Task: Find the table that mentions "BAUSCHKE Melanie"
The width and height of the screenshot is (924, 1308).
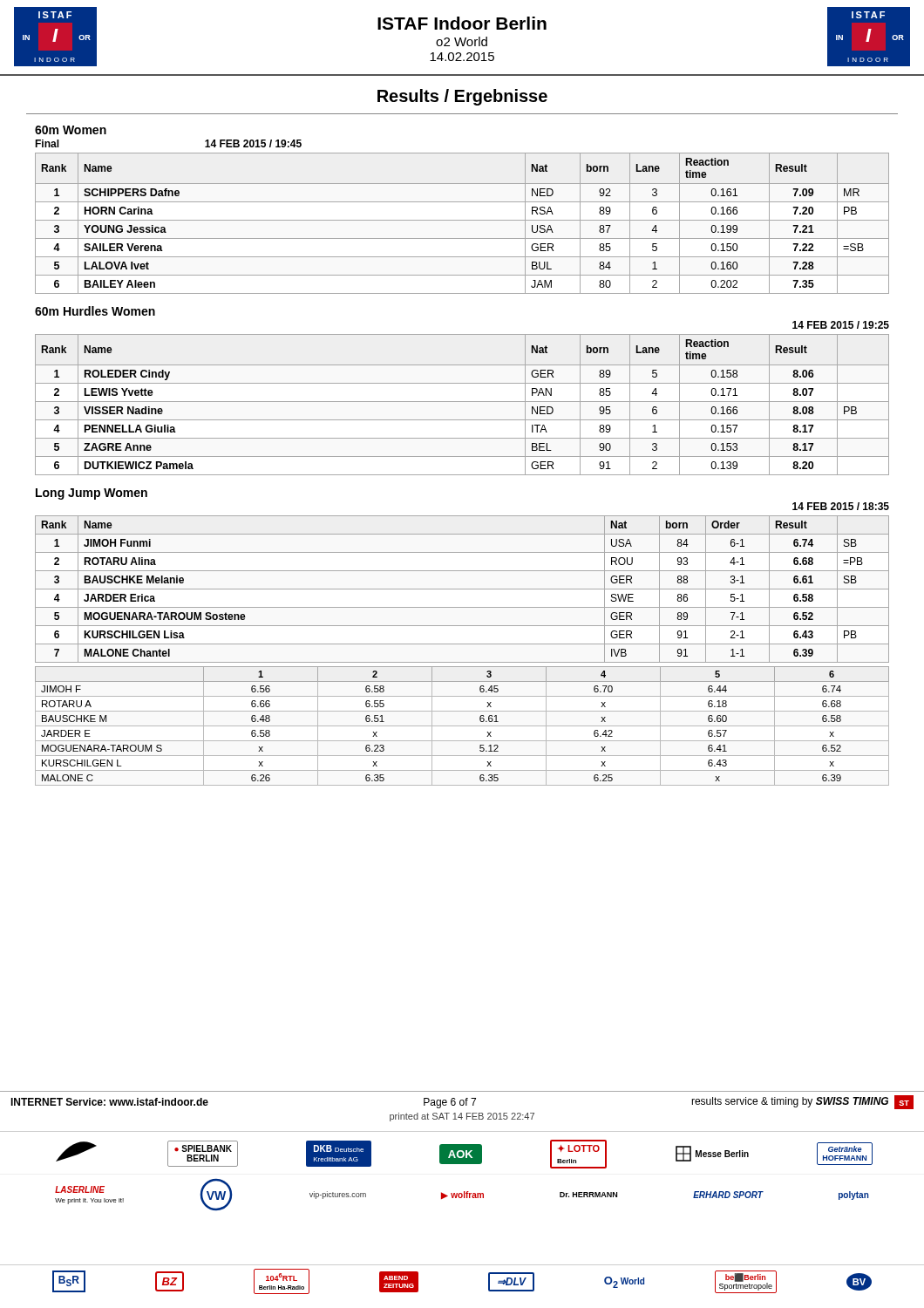Action: (462, 589)
